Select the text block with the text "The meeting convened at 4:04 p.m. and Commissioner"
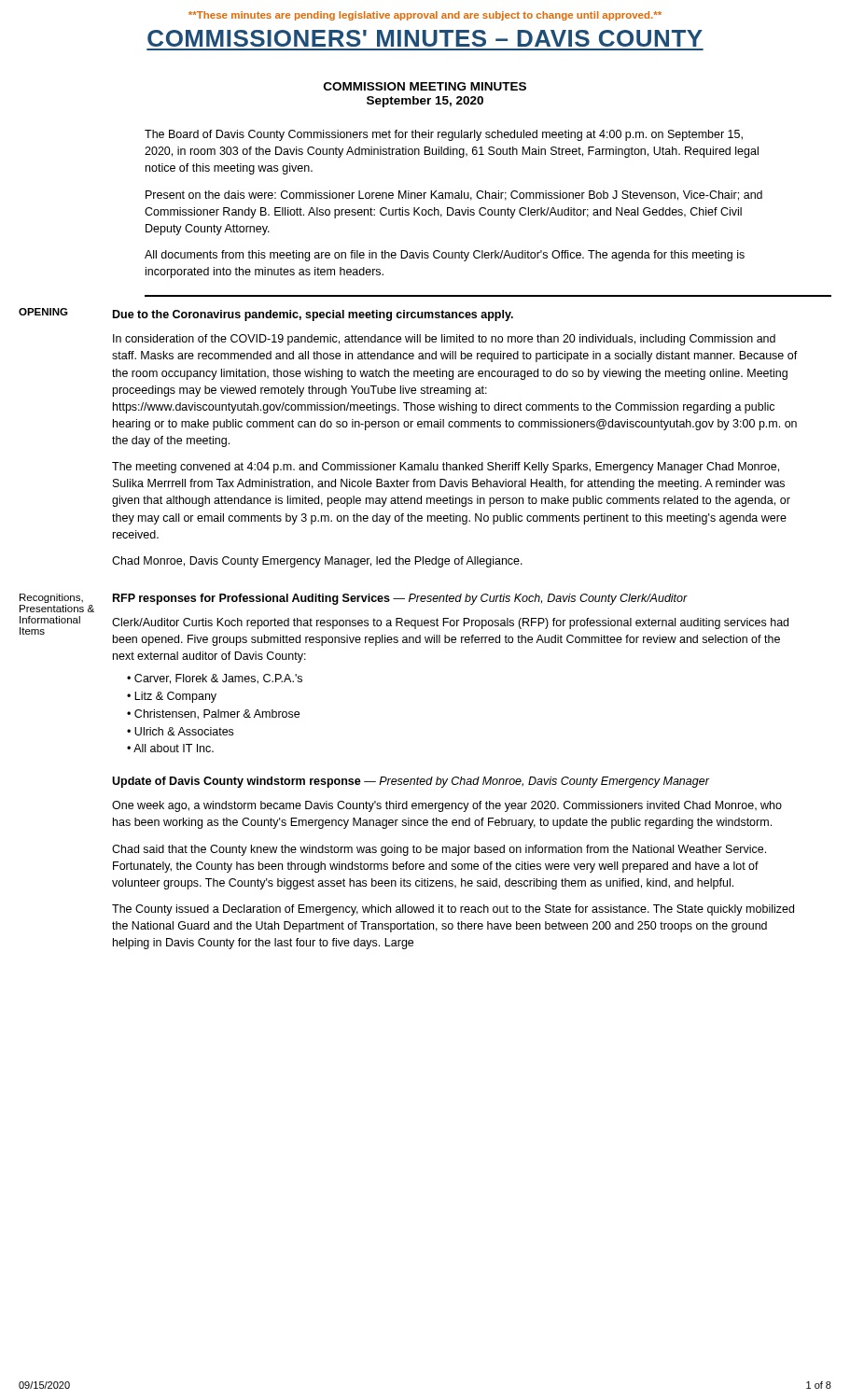 [x=451, y=501]
